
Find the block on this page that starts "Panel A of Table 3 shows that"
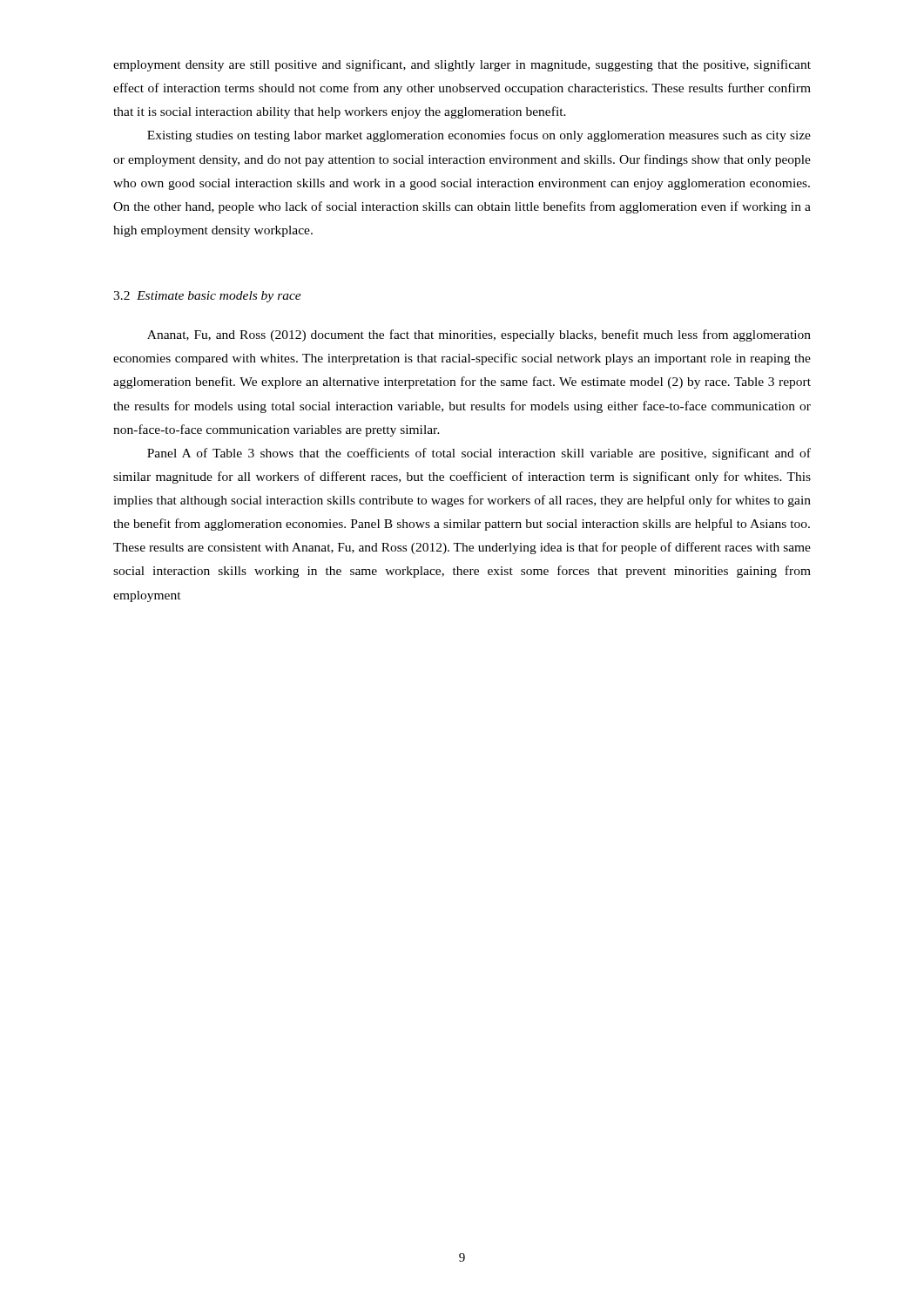462,523
